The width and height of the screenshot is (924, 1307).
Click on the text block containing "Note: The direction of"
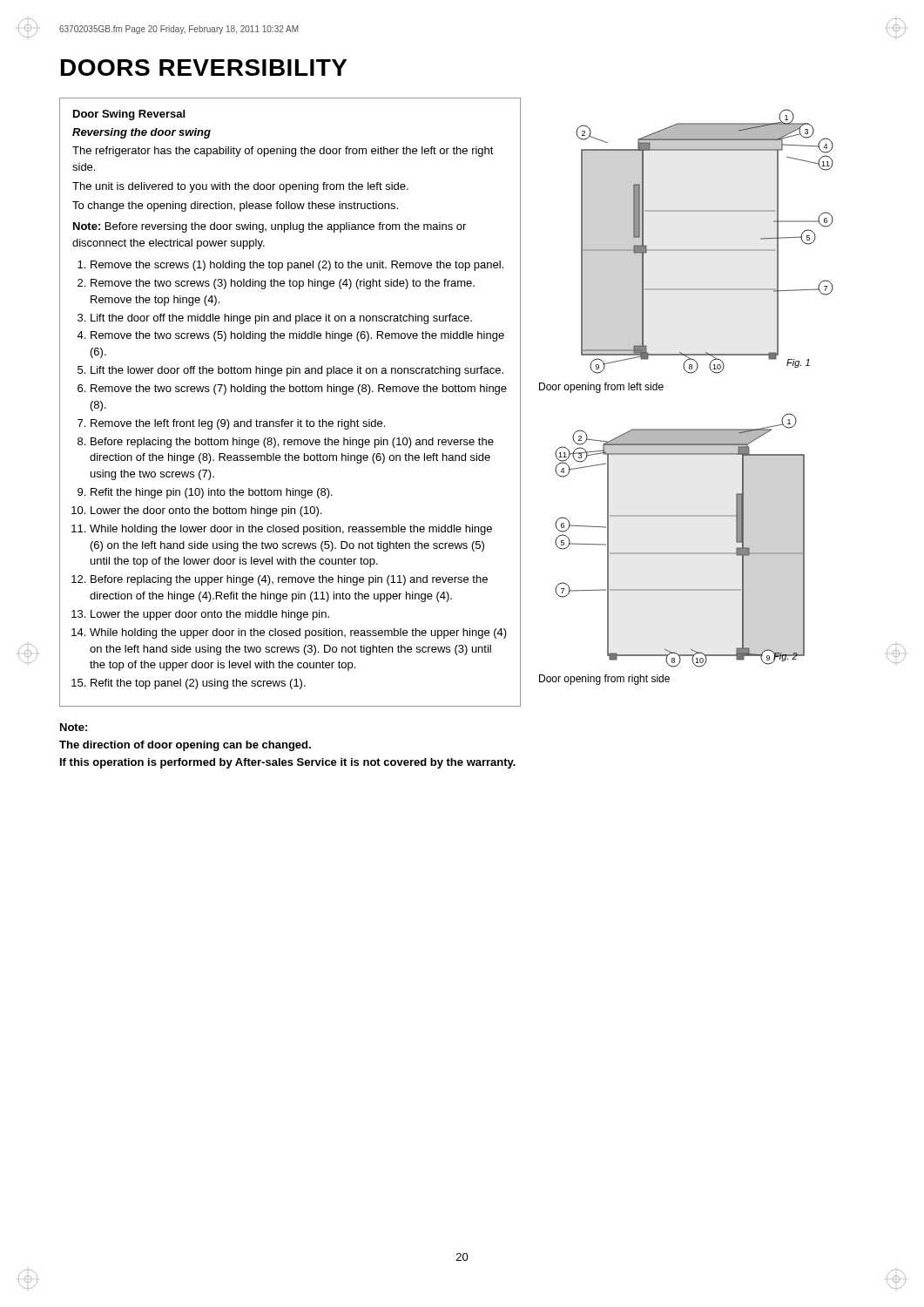click(288, 745)
